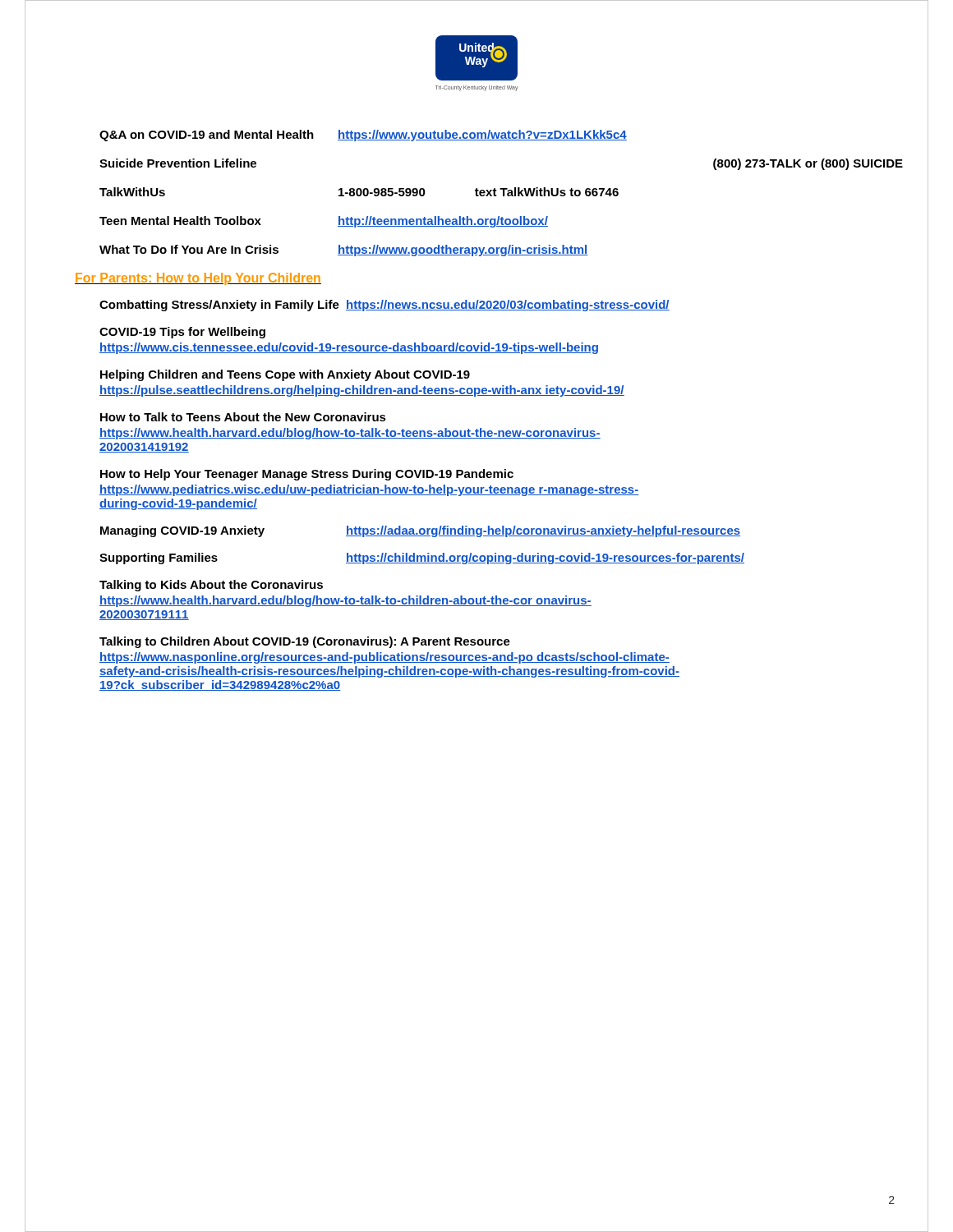Locate the text "Q&A on COVID-19 and Mental Health https://www.youtube.com/watch?v=zDx1LKkk5c4"

tap(363, 134)
